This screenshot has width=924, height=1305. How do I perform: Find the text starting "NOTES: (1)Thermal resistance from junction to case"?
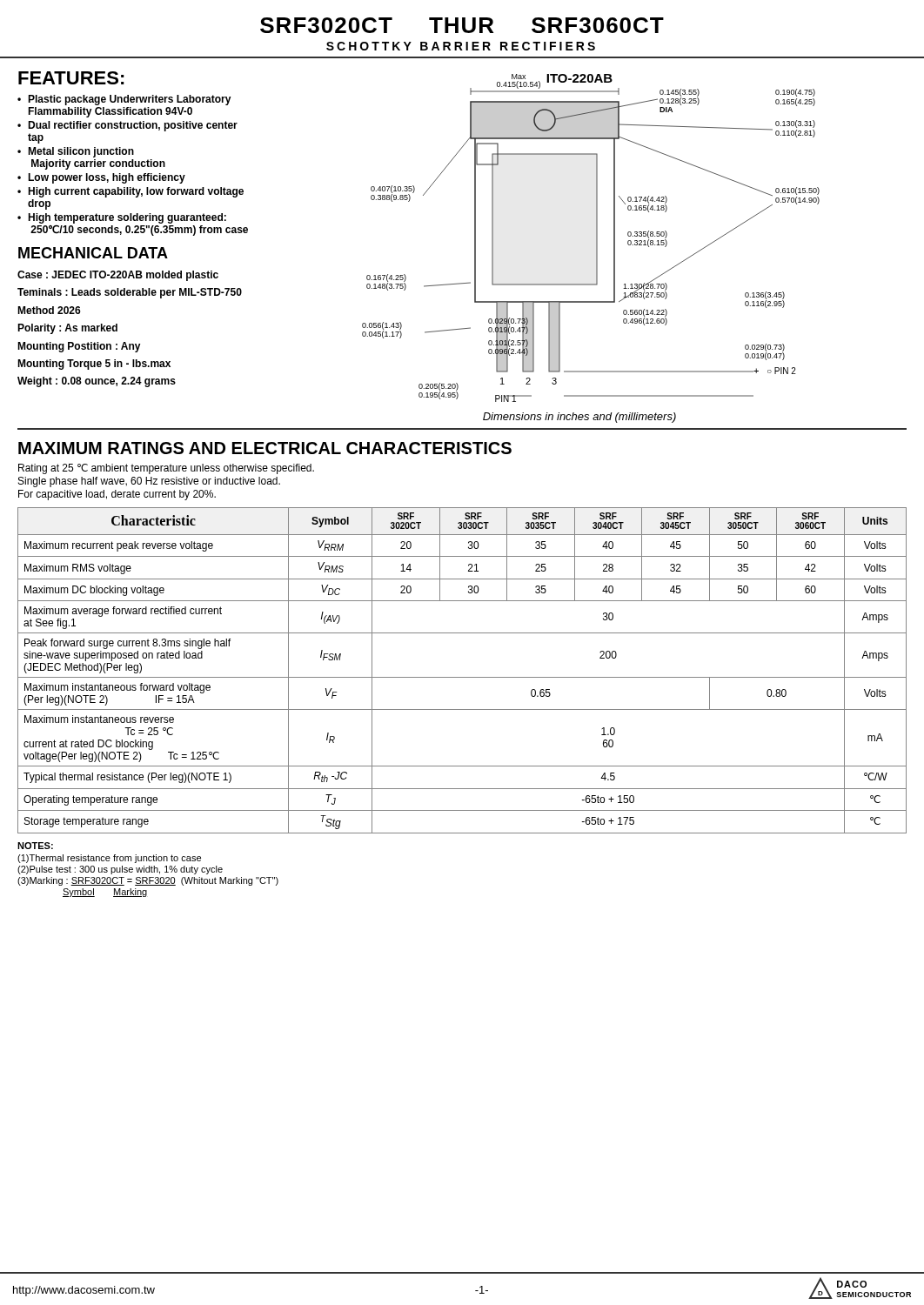click(35, 846)
